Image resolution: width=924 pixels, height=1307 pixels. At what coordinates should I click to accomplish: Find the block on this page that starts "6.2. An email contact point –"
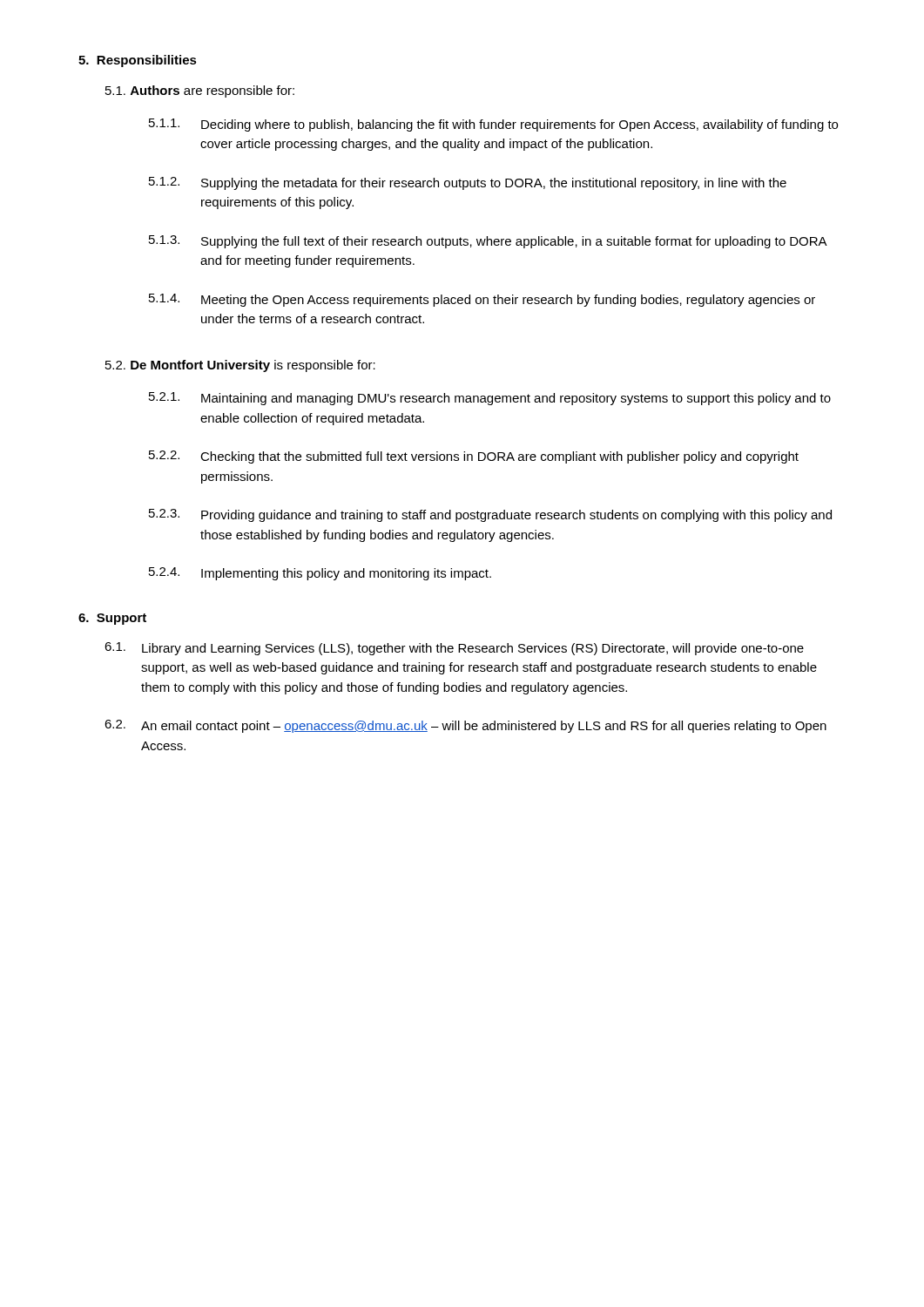475,736
